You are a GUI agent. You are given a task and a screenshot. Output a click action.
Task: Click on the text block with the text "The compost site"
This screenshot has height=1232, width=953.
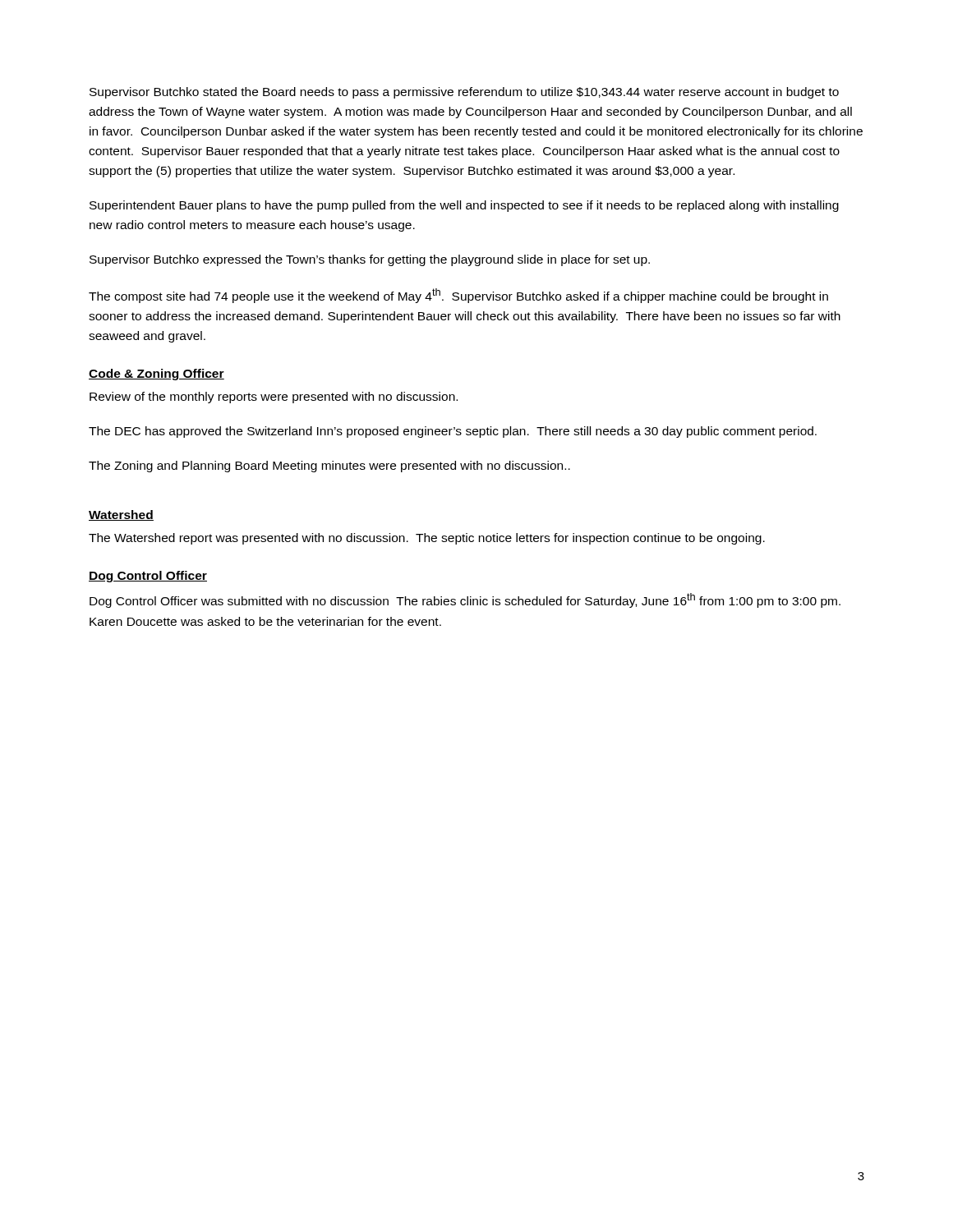(x=465, y=314)
